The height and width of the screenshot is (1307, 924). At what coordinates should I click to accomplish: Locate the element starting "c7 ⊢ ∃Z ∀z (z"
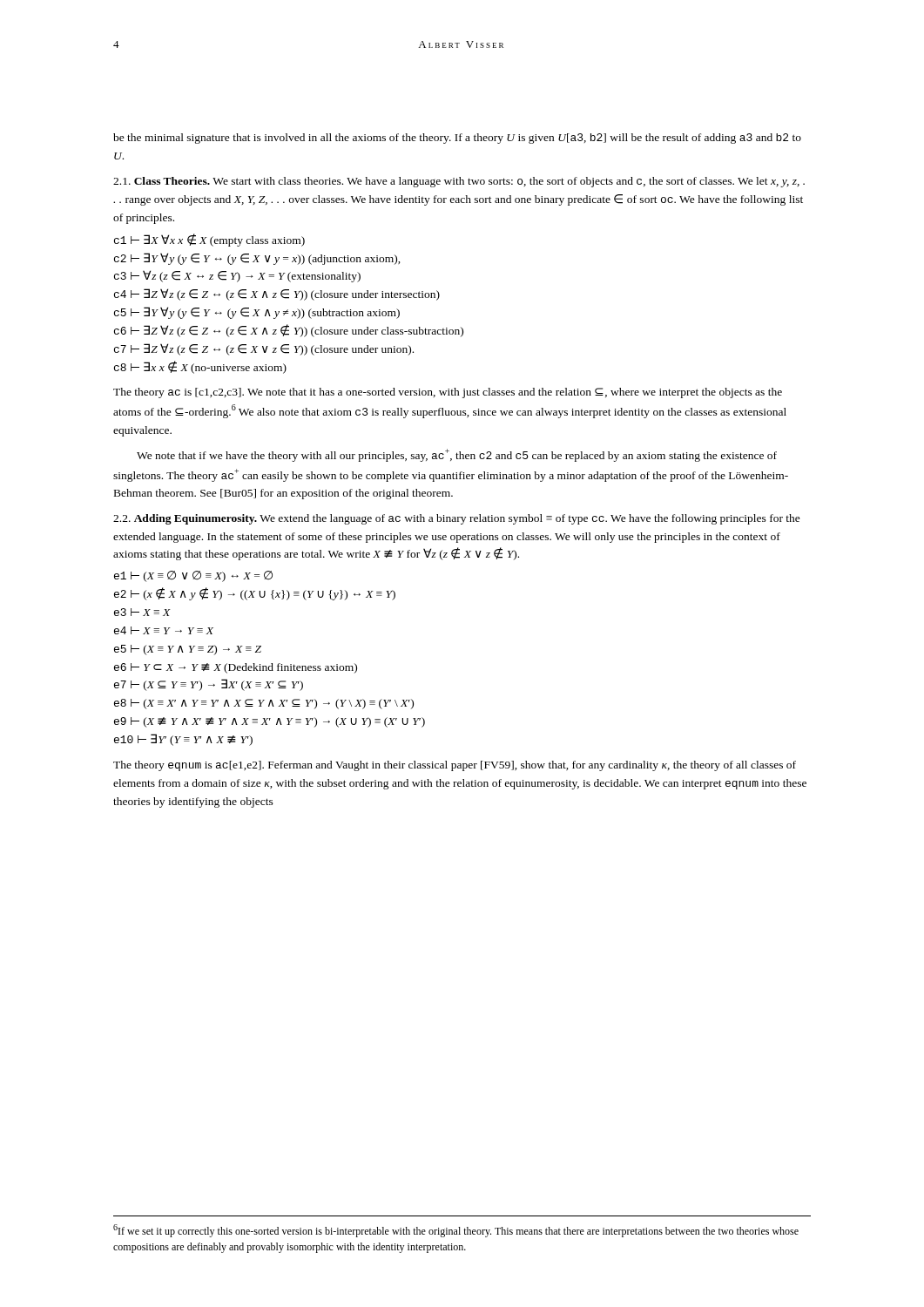click(264, 349)
